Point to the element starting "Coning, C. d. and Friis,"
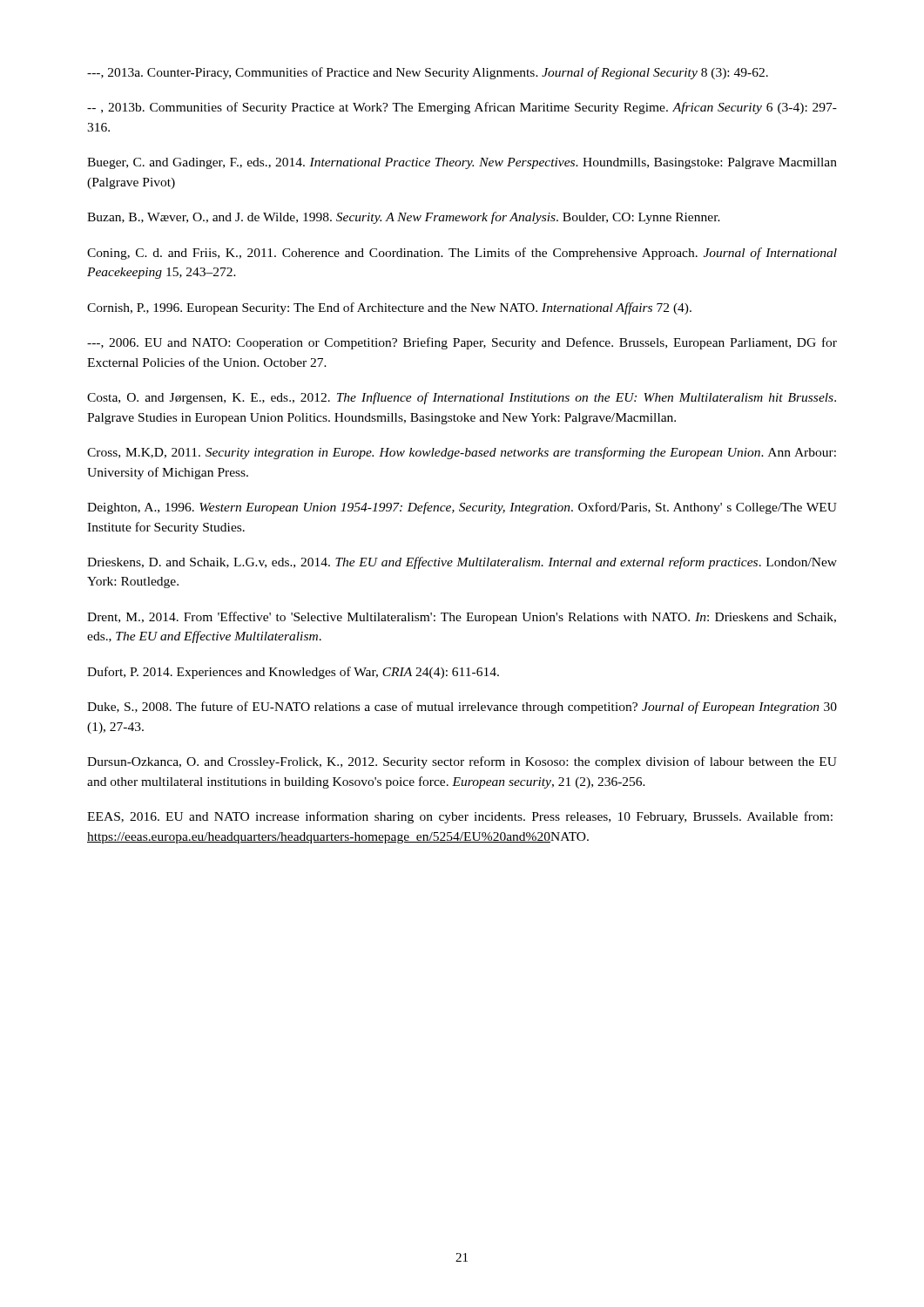 click(x=462, y=262)
